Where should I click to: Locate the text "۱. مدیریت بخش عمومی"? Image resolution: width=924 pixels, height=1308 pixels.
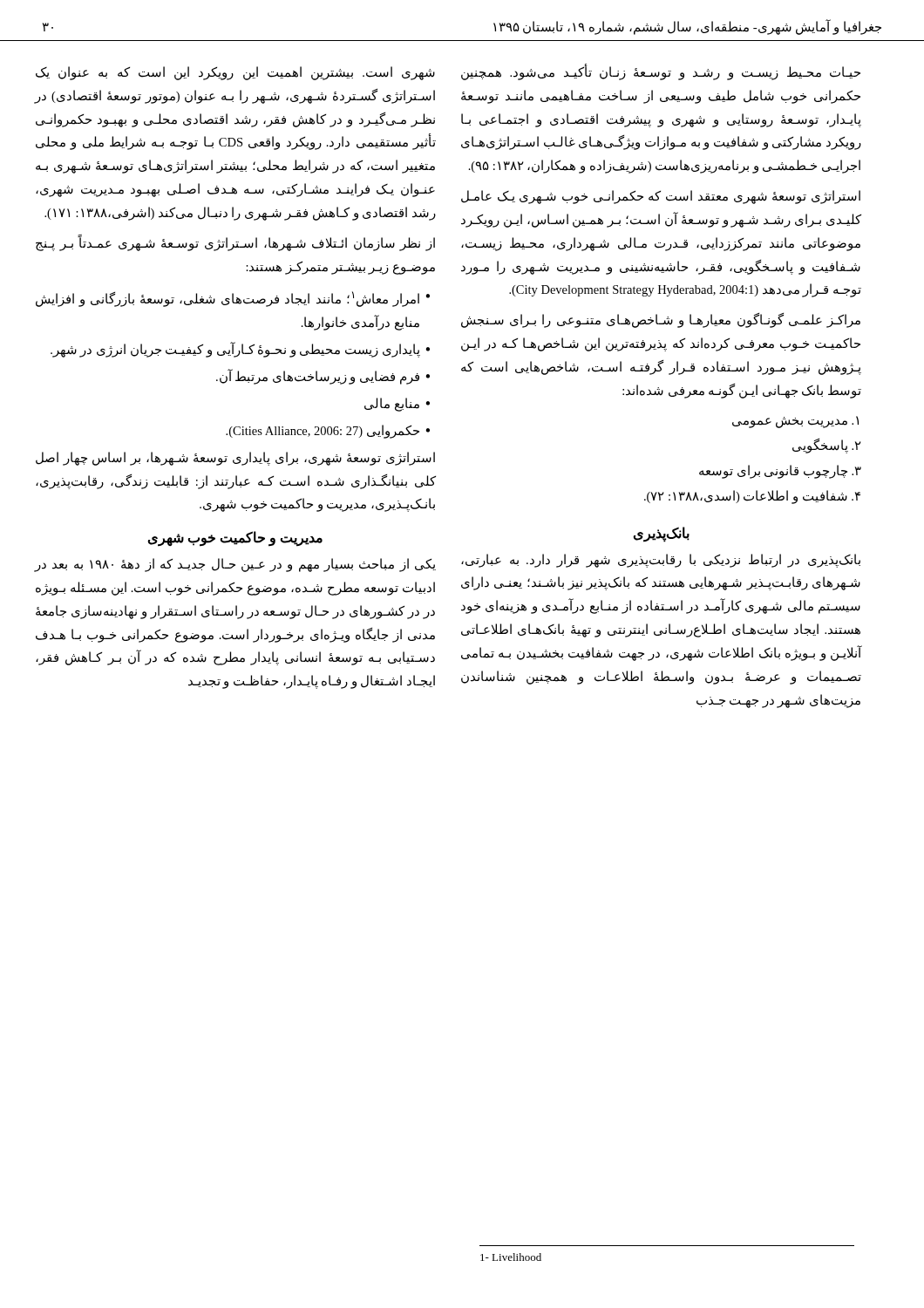coord(796,421)
